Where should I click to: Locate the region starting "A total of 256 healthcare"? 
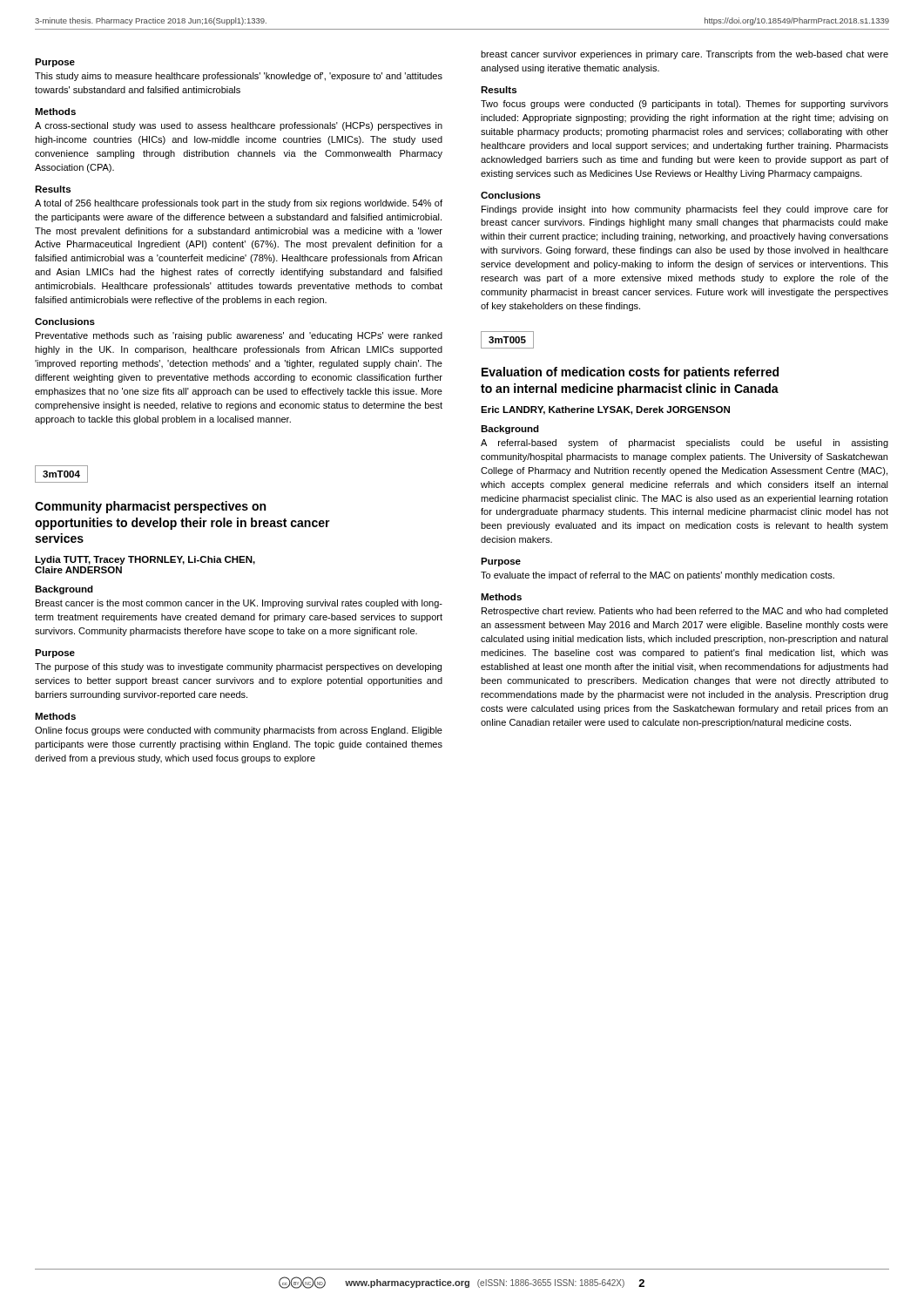point(239,251)
